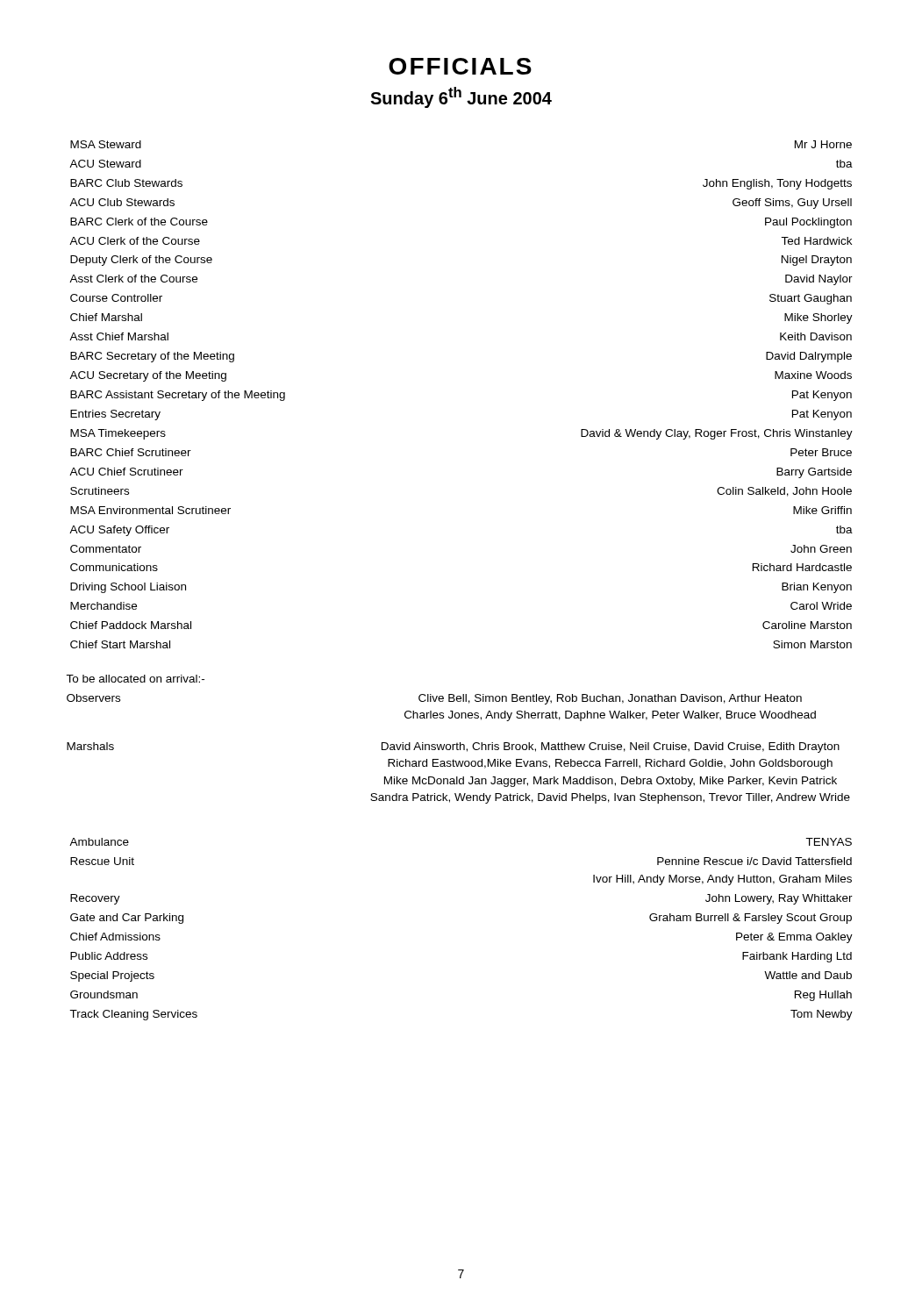Select the text block with the text "To be allocated on arrival:-"
Screen dimensions: 1316x922
pos(461,697)
